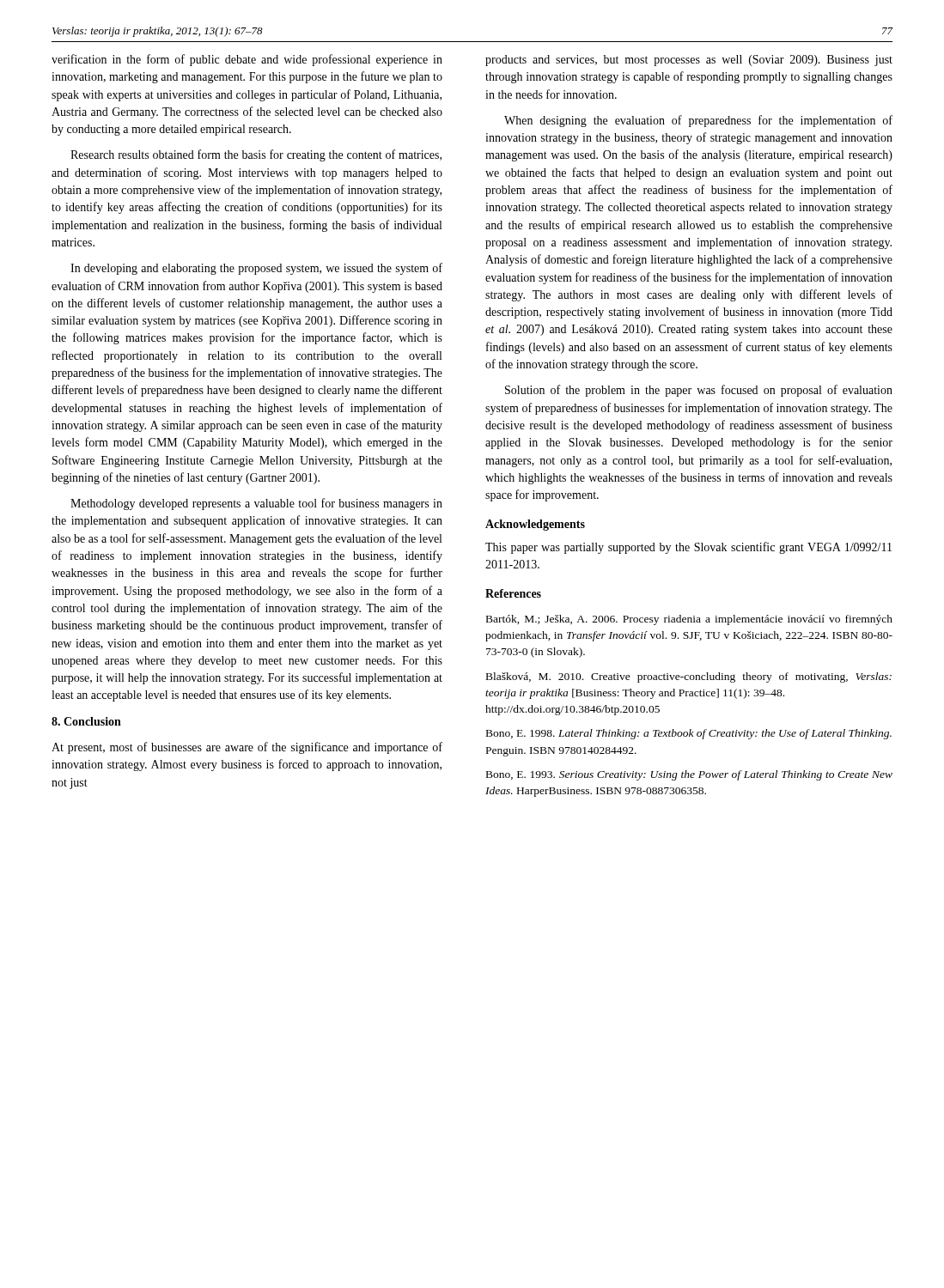Find the text block containing "This paper was"
Image resolution: width=944 pixels, height=1288 pixels.
coord(689,556)
